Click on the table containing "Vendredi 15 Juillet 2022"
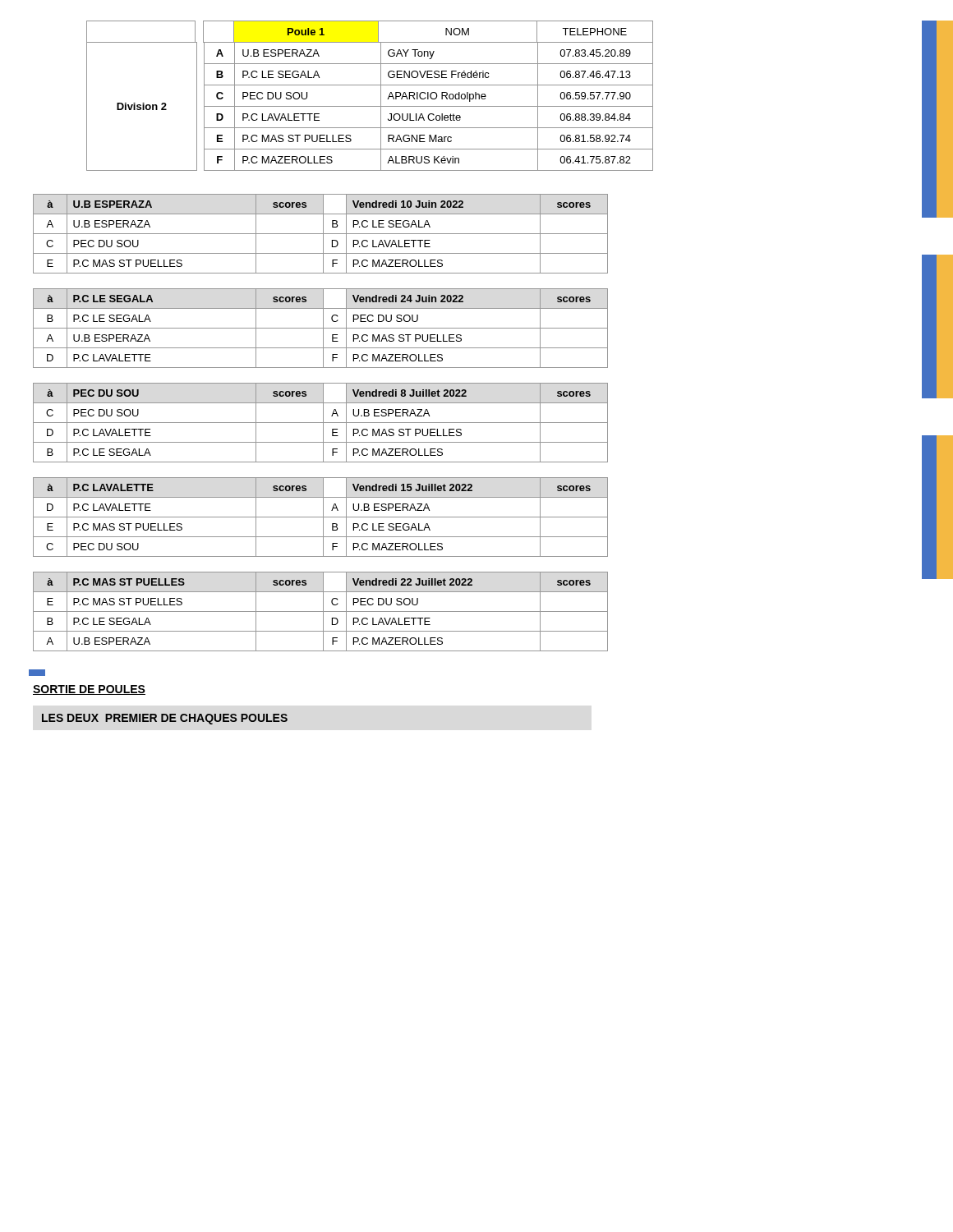The image size is (953, 1232). 470,517
